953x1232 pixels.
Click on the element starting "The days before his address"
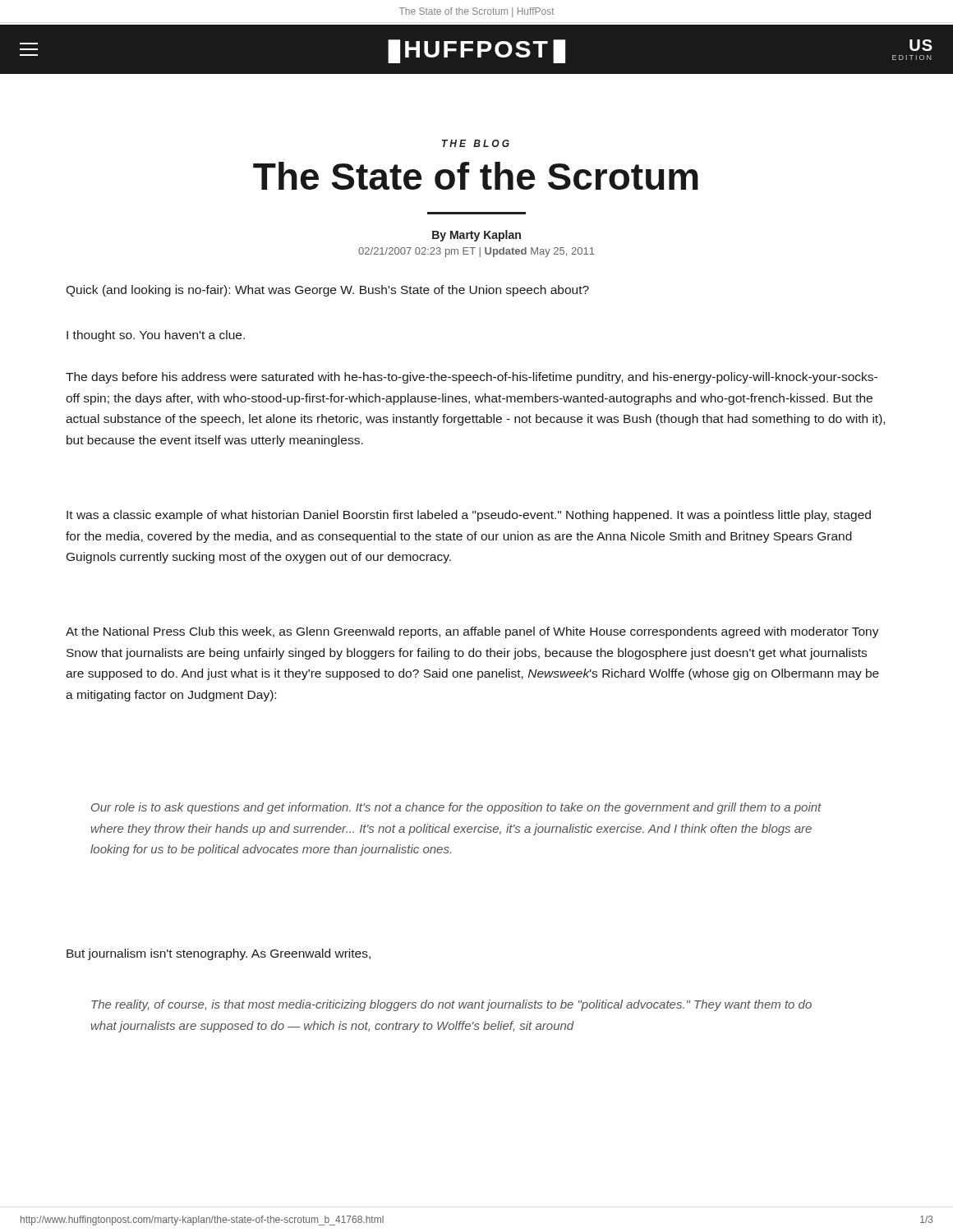click(x=476, y=408)
